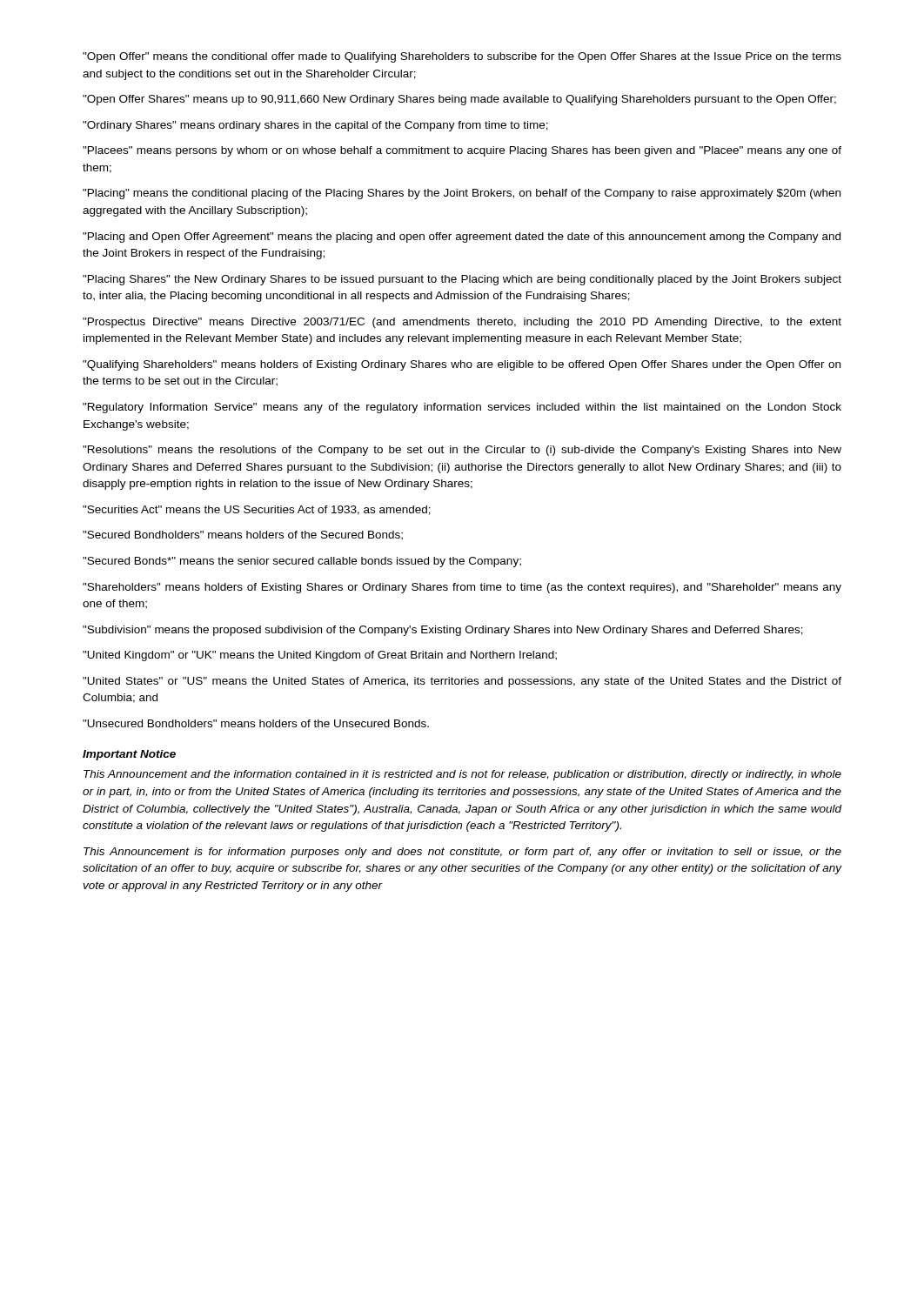Viewport: 924px width, 1305px height.
Task: Locate the list item with the text ""Secured Bonds*" means the senior secured"
Action: [x=302, y=561]
